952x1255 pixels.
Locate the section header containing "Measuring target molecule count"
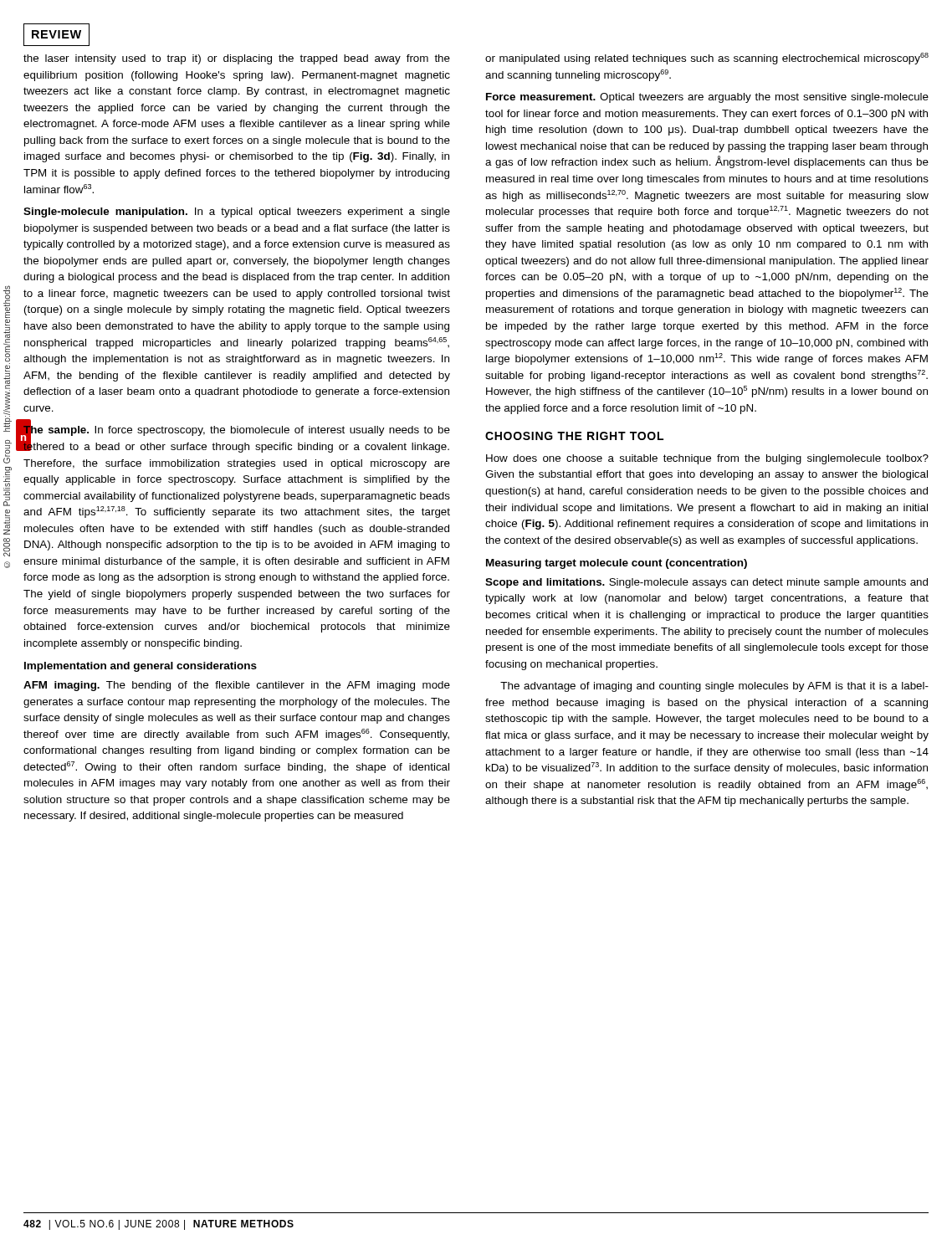pos(616,563)
